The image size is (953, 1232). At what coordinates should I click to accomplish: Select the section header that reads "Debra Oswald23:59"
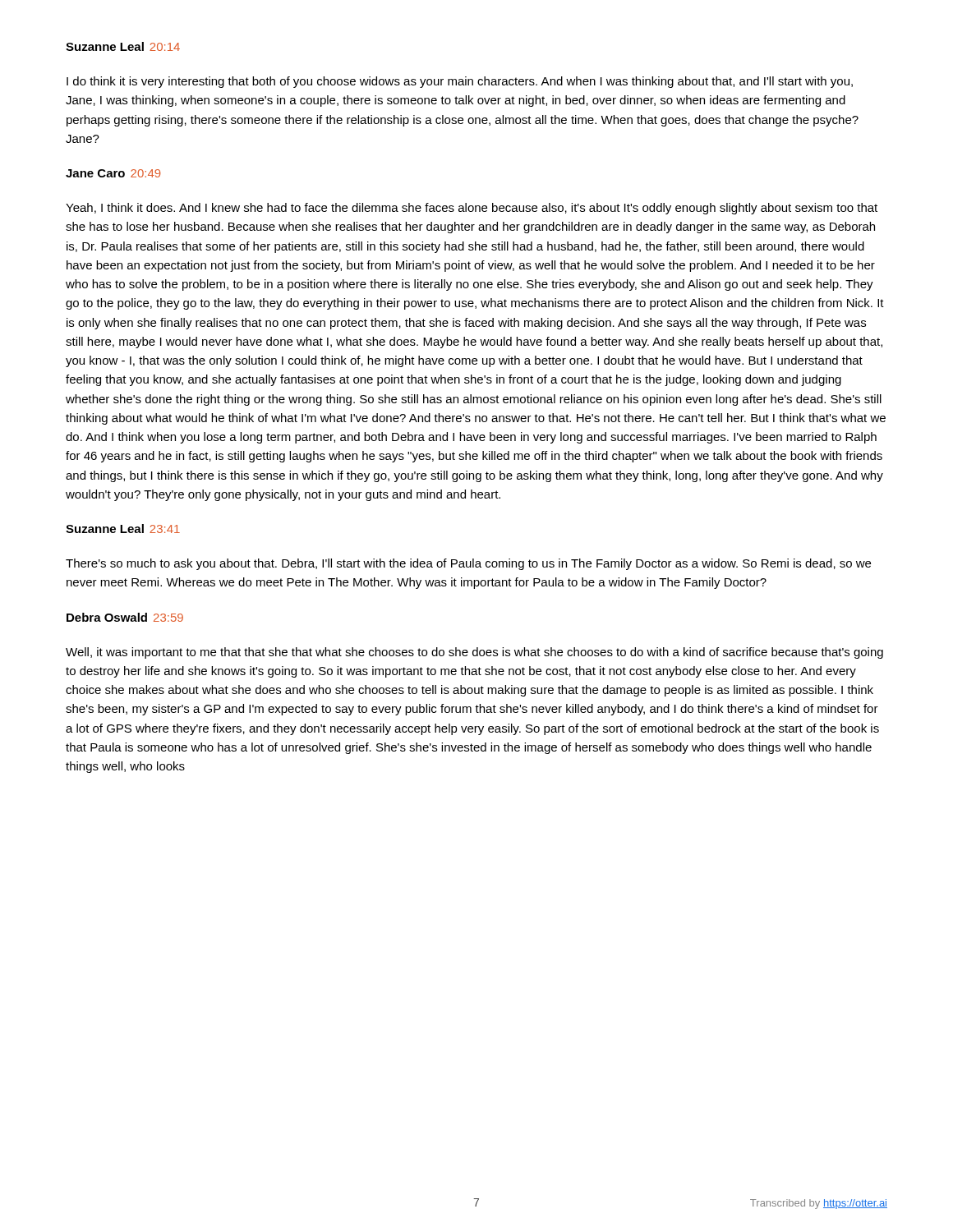[x=125, y=617]
